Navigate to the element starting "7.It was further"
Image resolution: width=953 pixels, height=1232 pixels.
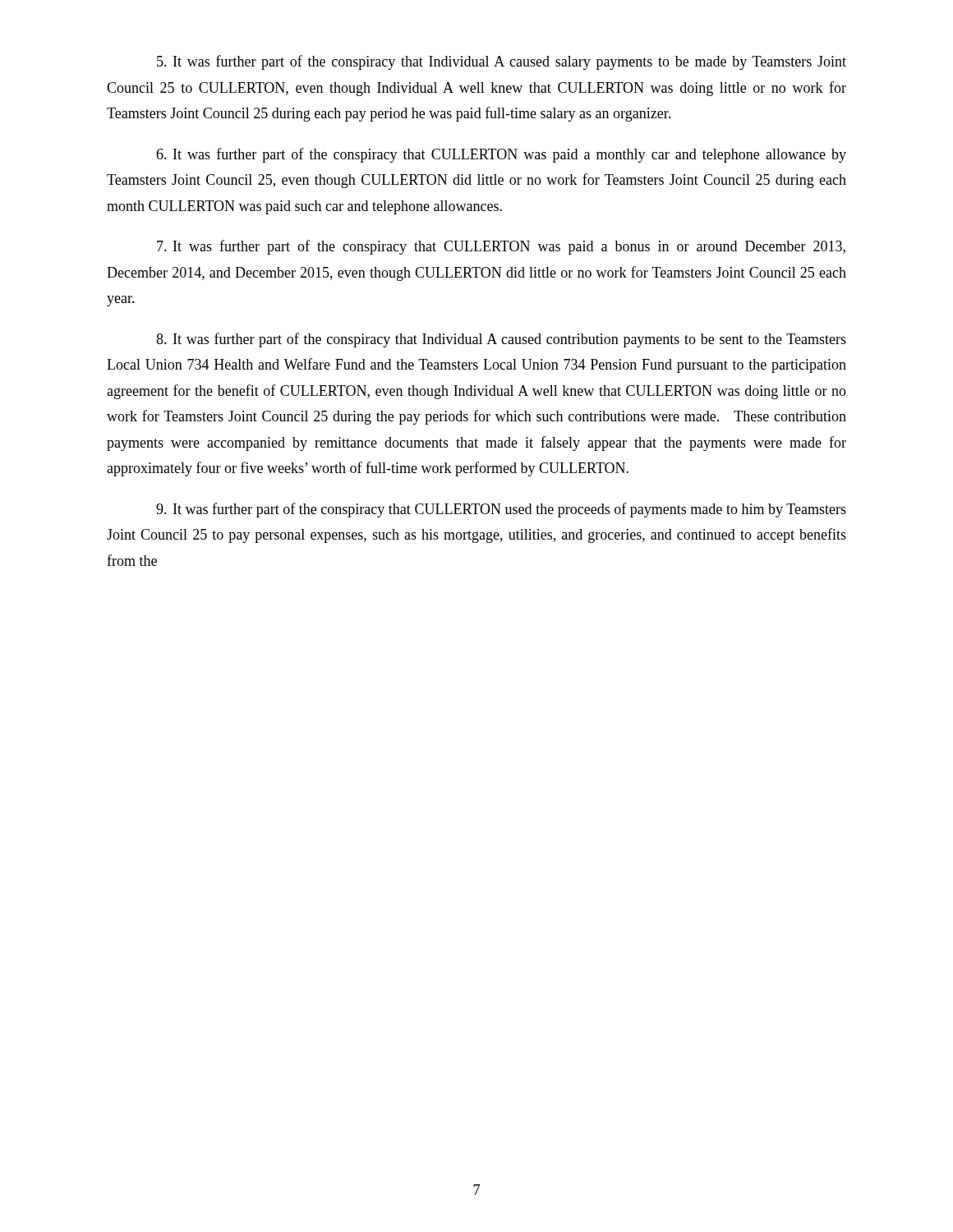pos(476,273)
